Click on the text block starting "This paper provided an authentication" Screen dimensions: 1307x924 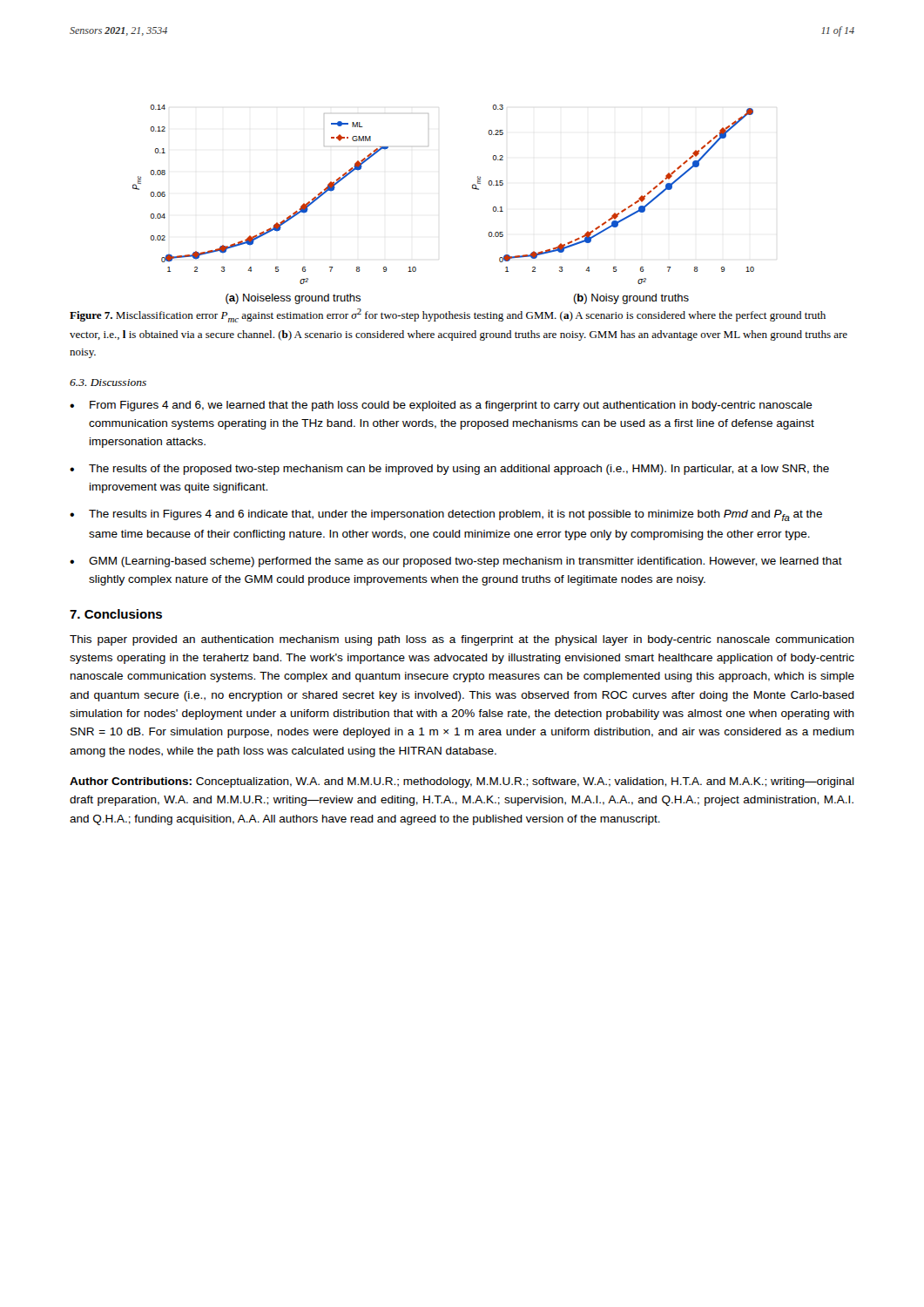462,695
